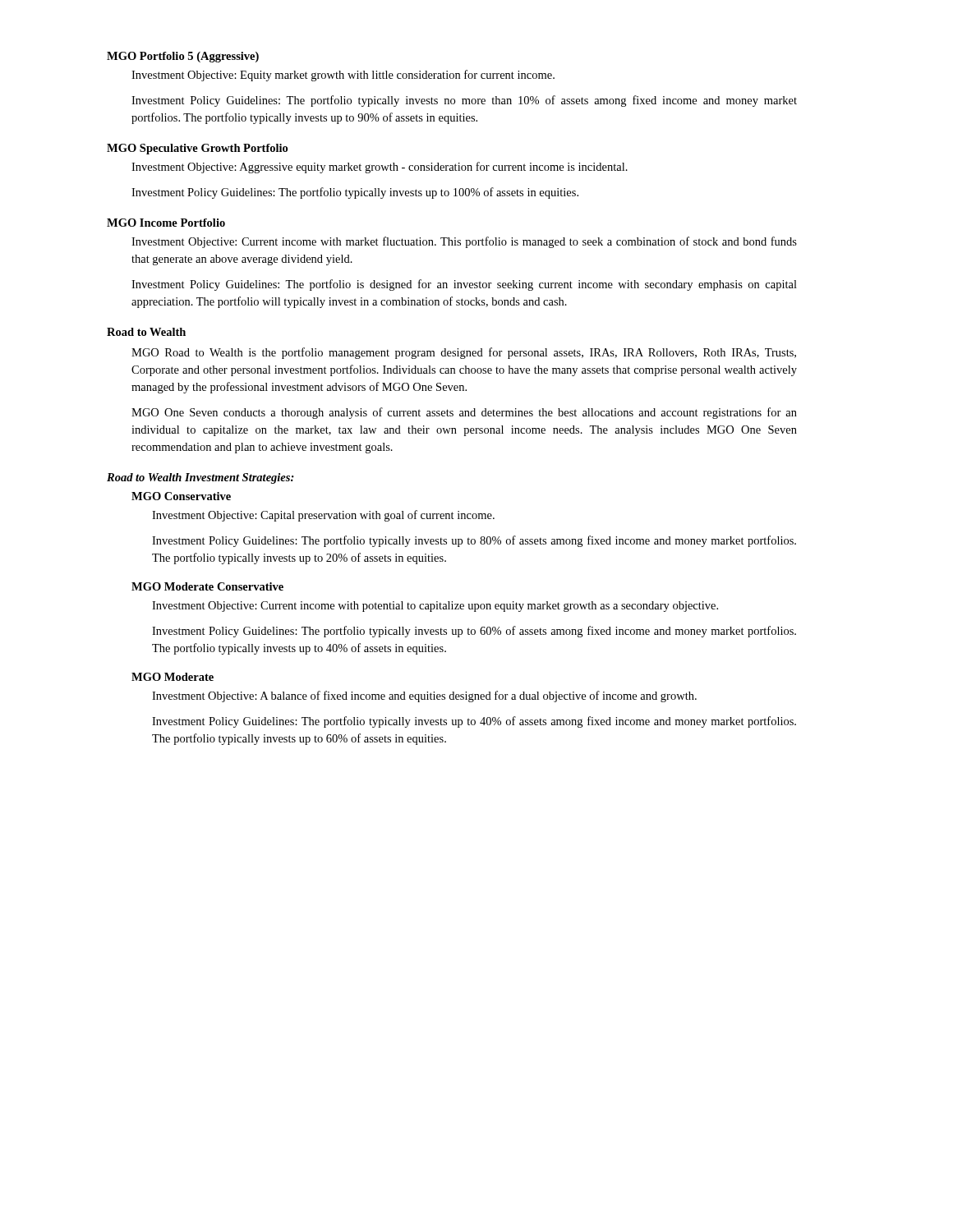Find the text block starting "MGO Road to Wealth is"

[x=464, y=370]
